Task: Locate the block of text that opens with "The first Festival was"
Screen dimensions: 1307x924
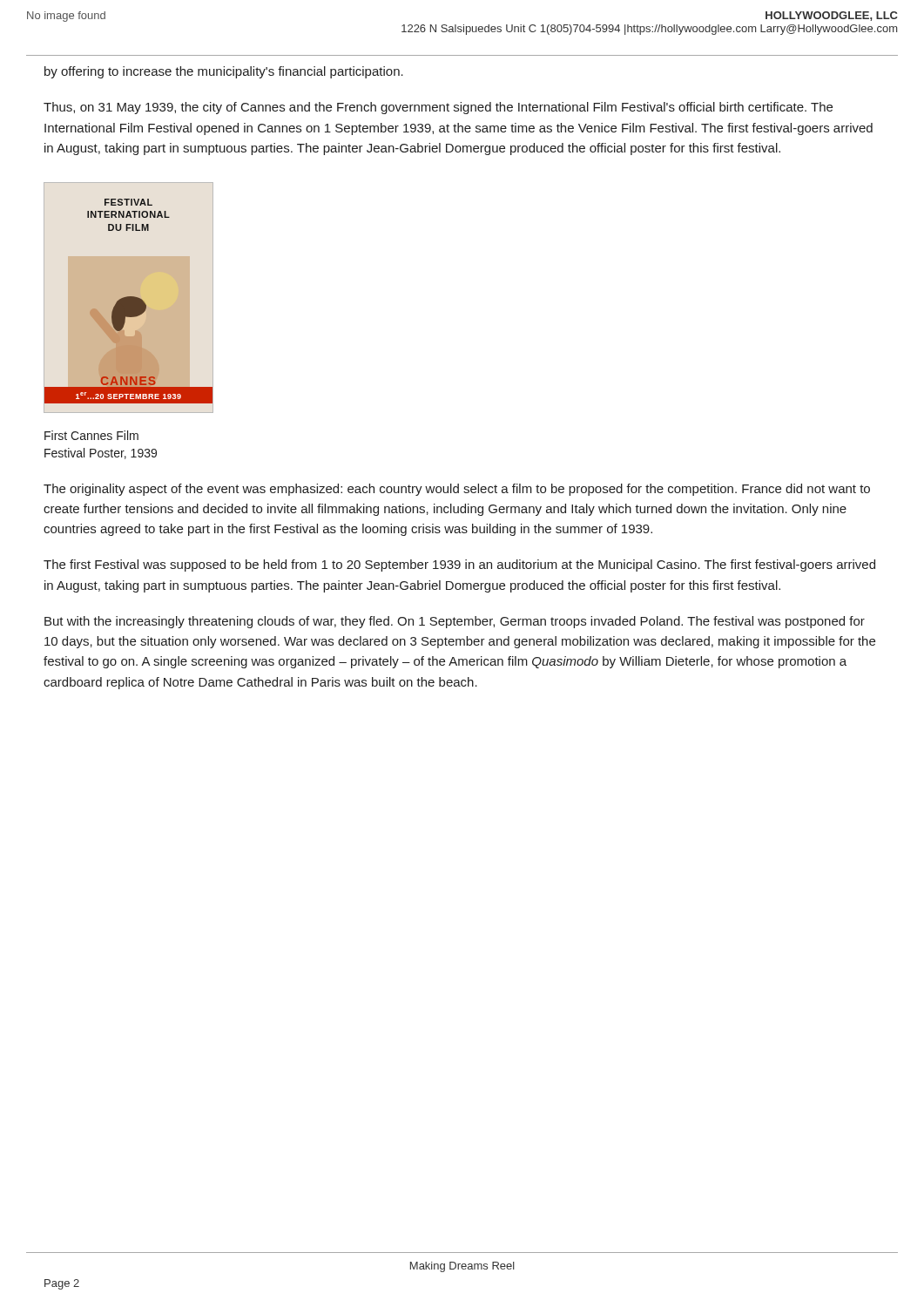Action: click(460, 575)
